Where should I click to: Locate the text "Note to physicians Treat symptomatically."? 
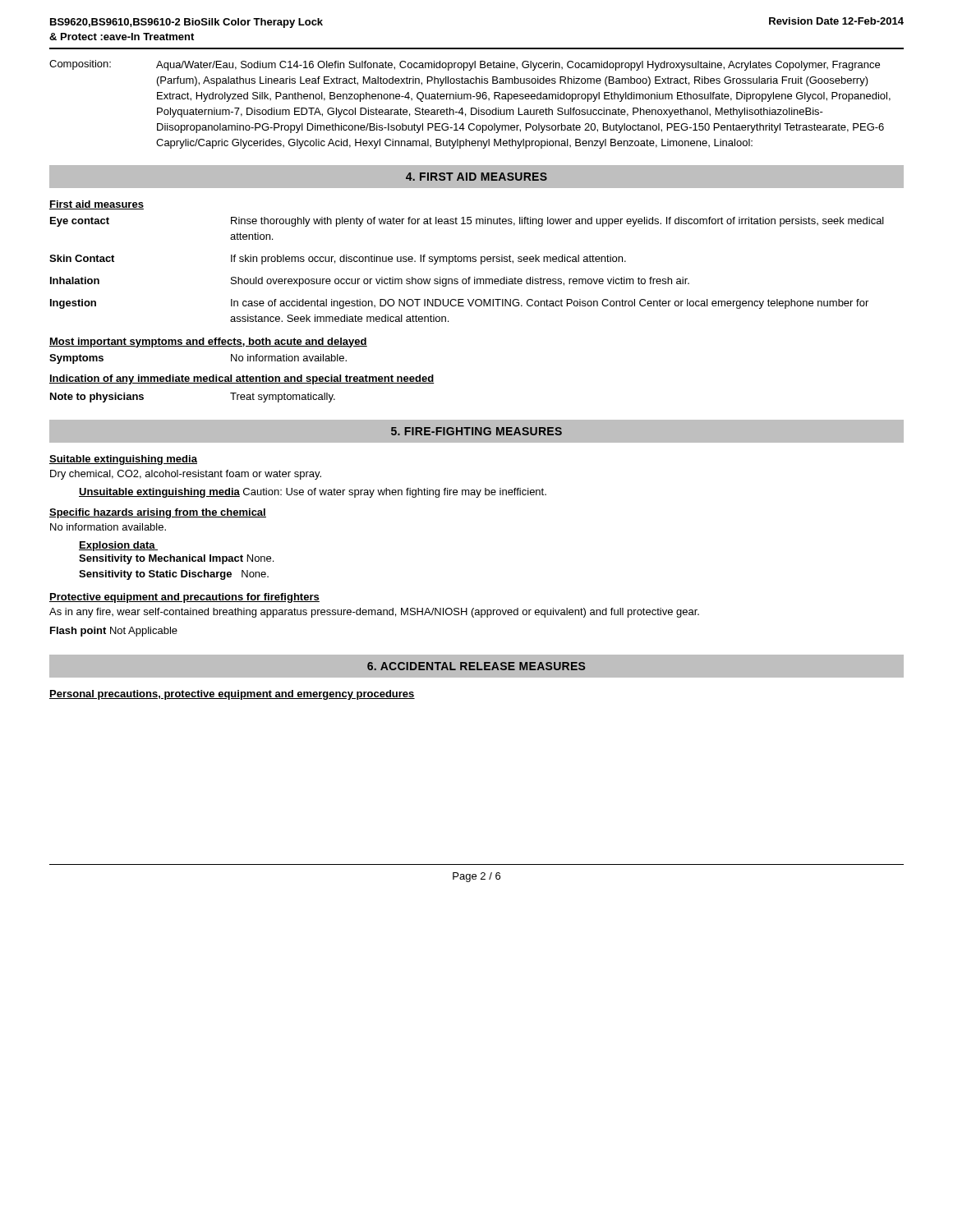(92, 398)
